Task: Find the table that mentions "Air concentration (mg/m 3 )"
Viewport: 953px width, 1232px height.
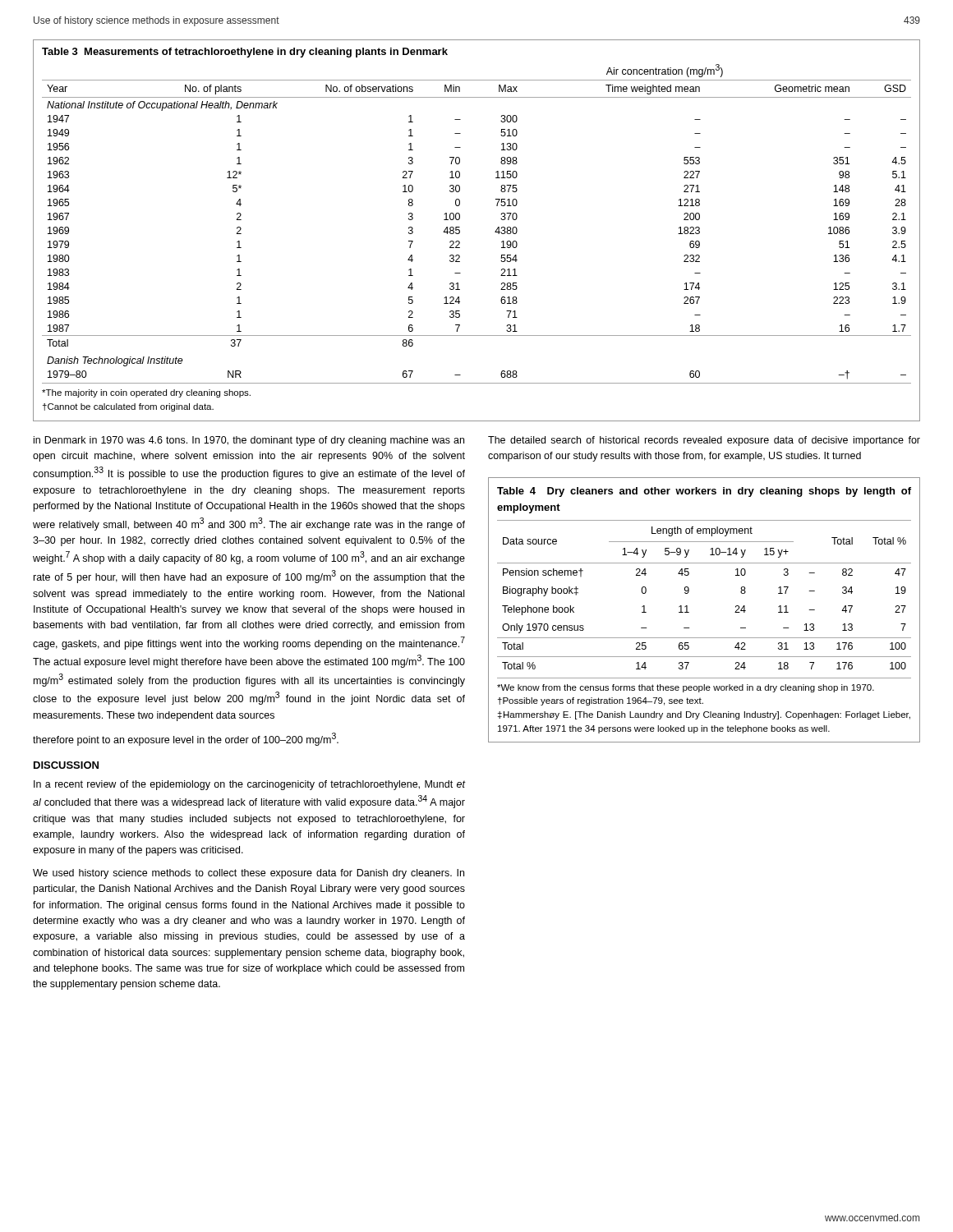Action: tap(476, 230)
